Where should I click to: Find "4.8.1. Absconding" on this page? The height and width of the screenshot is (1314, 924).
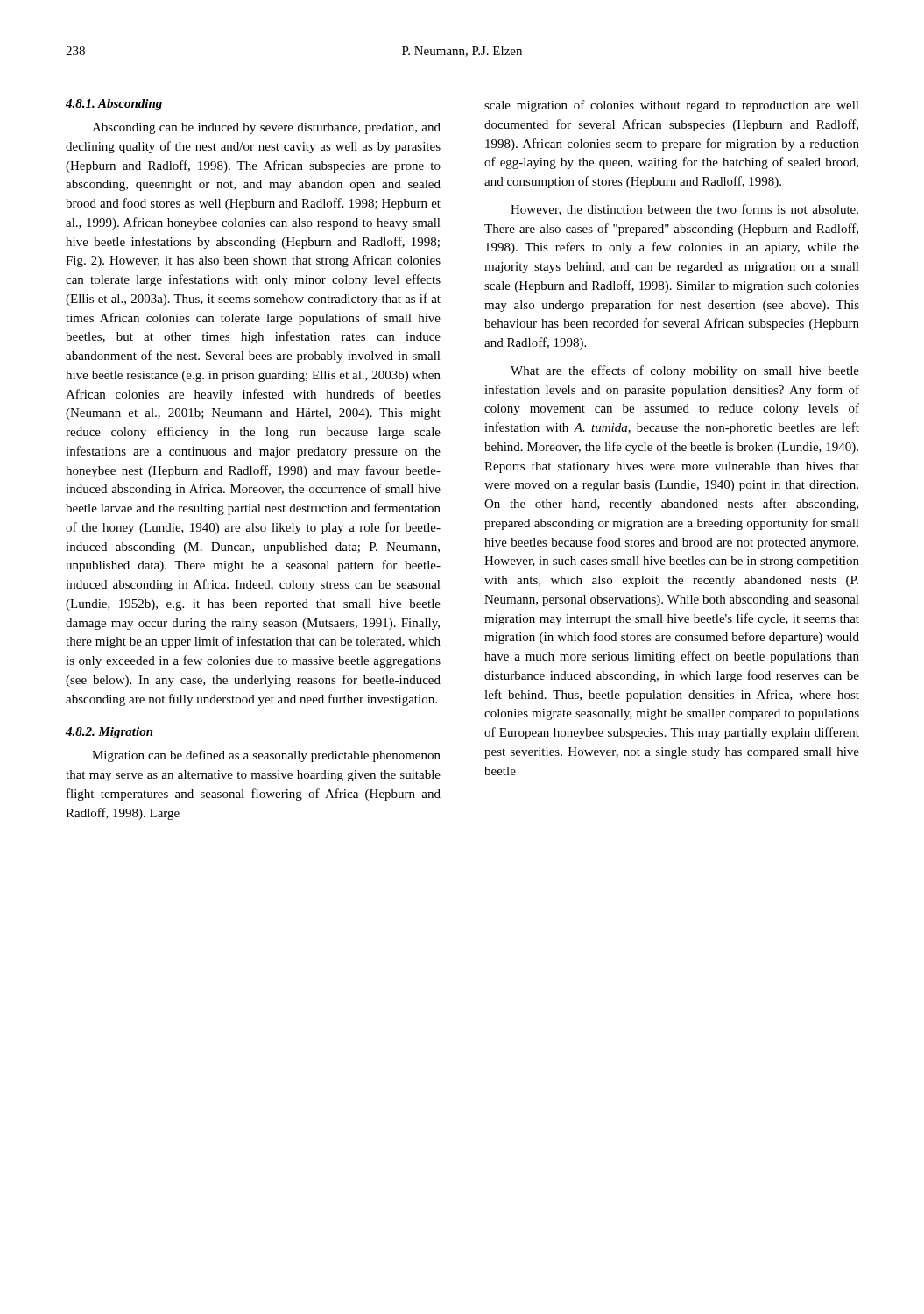(114, 103)
